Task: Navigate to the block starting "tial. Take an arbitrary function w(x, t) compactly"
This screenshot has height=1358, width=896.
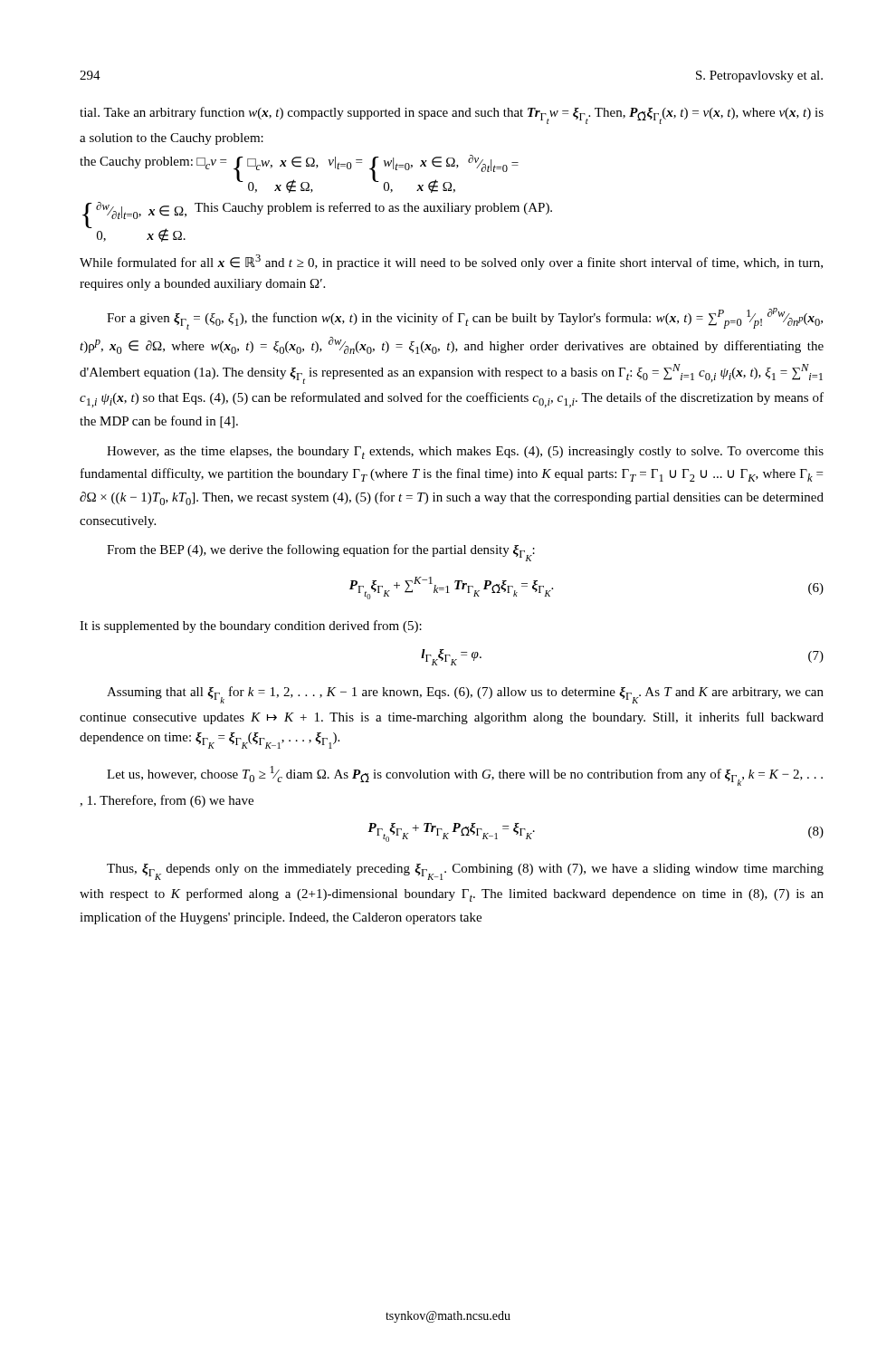Action: (x=452, y=174)
